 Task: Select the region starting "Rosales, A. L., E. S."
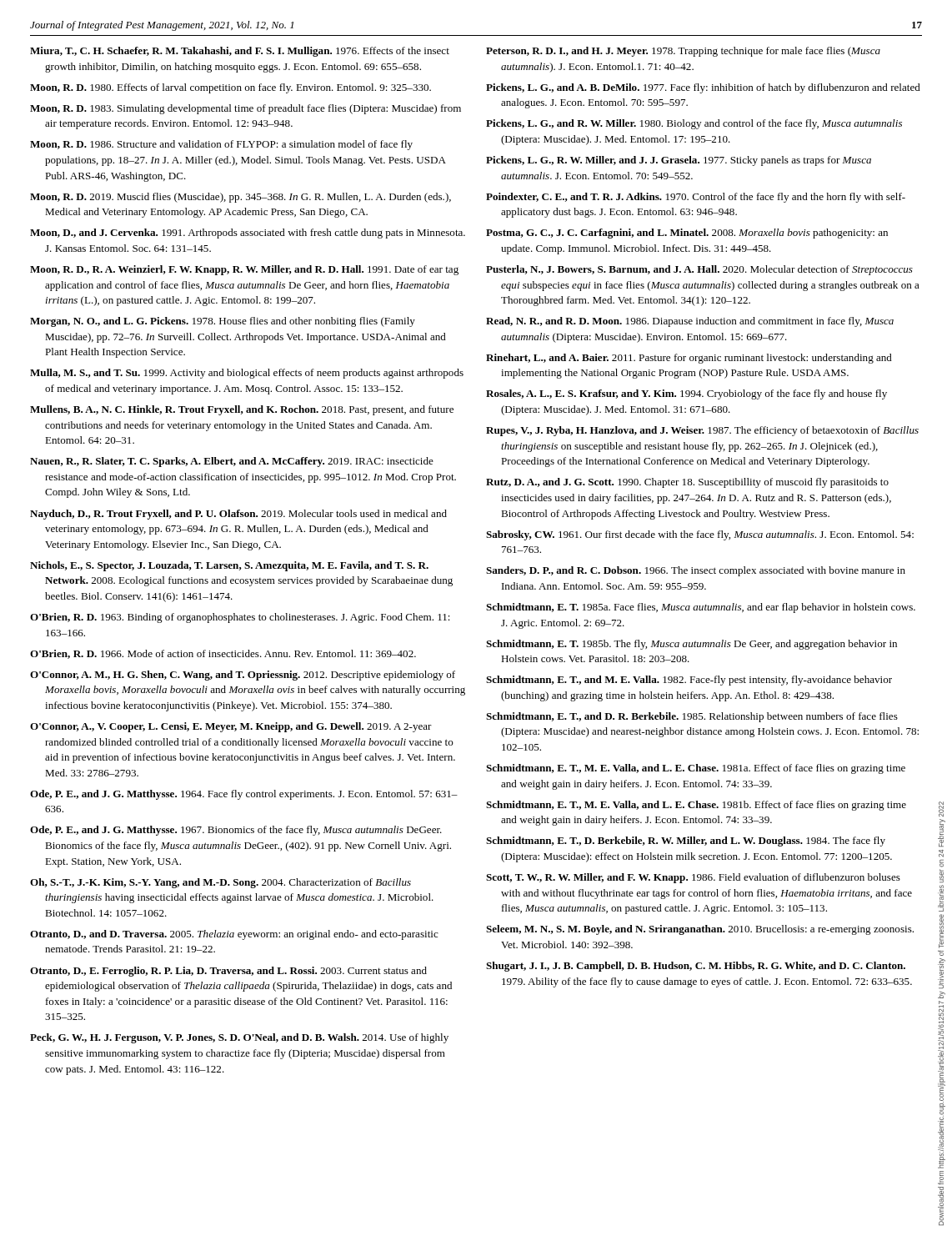(687, 401)
